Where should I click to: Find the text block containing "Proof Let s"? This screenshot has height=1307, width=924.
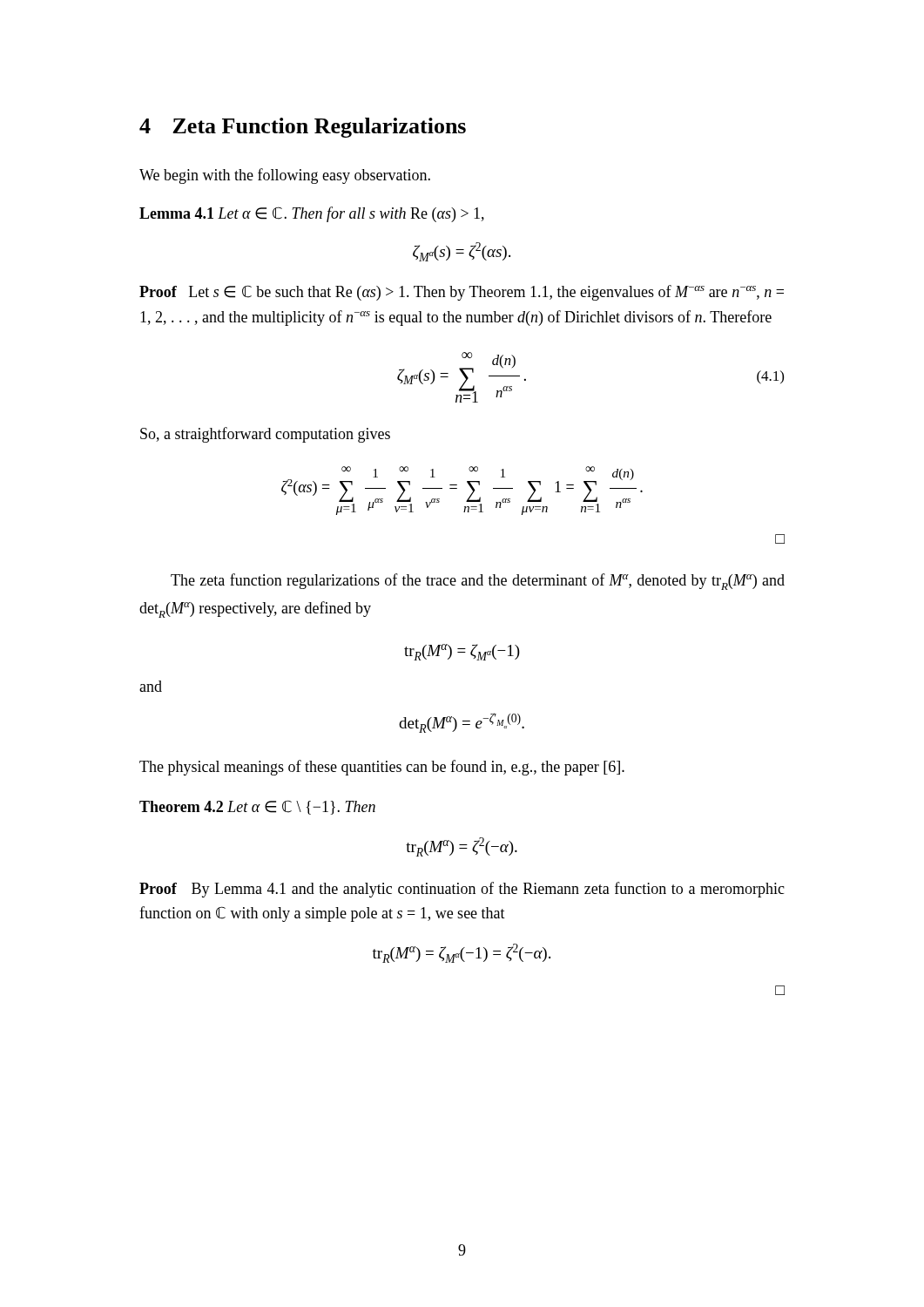[462, 303]
